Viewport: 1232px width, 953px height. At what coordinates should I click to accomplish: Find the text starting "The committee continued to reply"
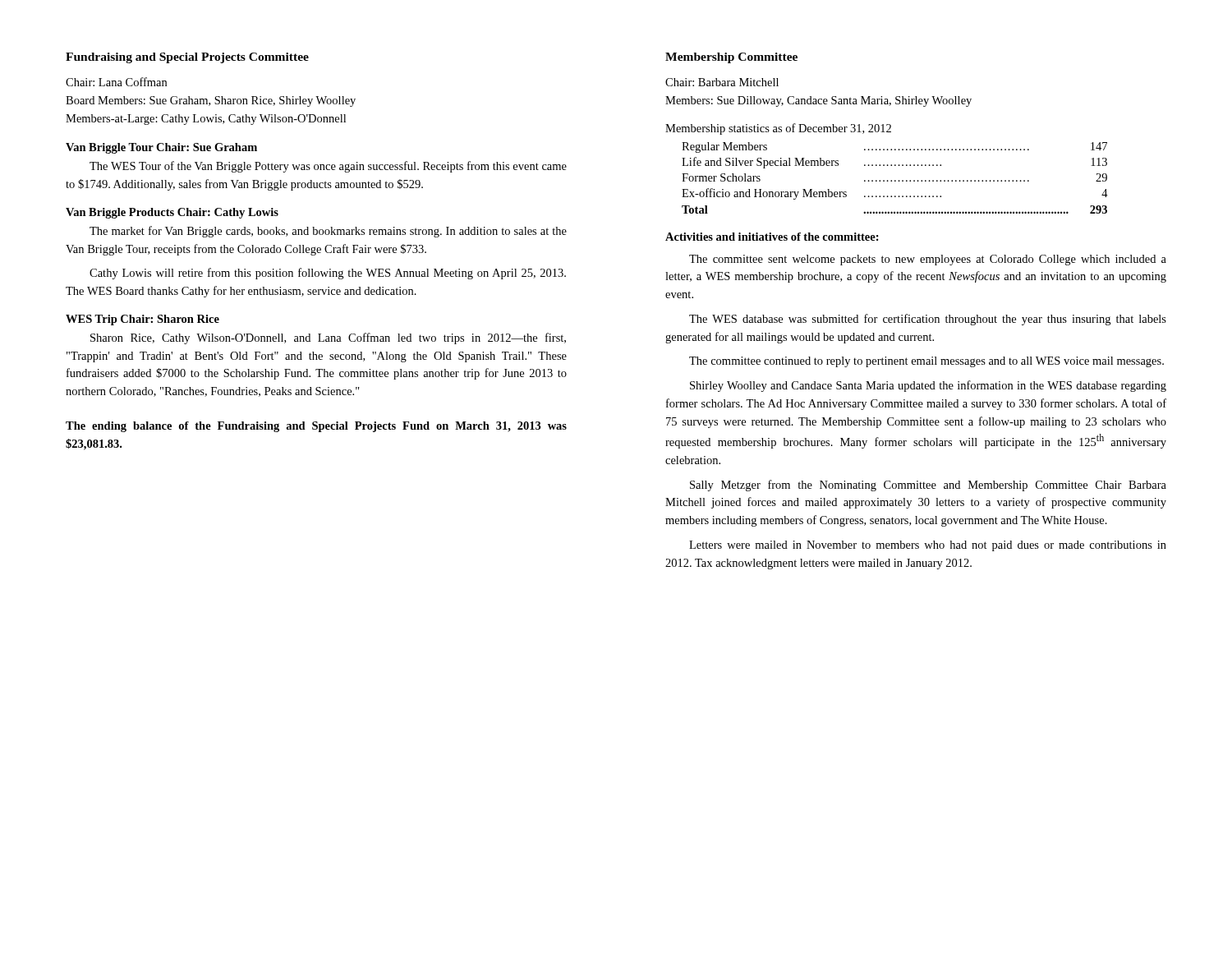pos(927,361)
